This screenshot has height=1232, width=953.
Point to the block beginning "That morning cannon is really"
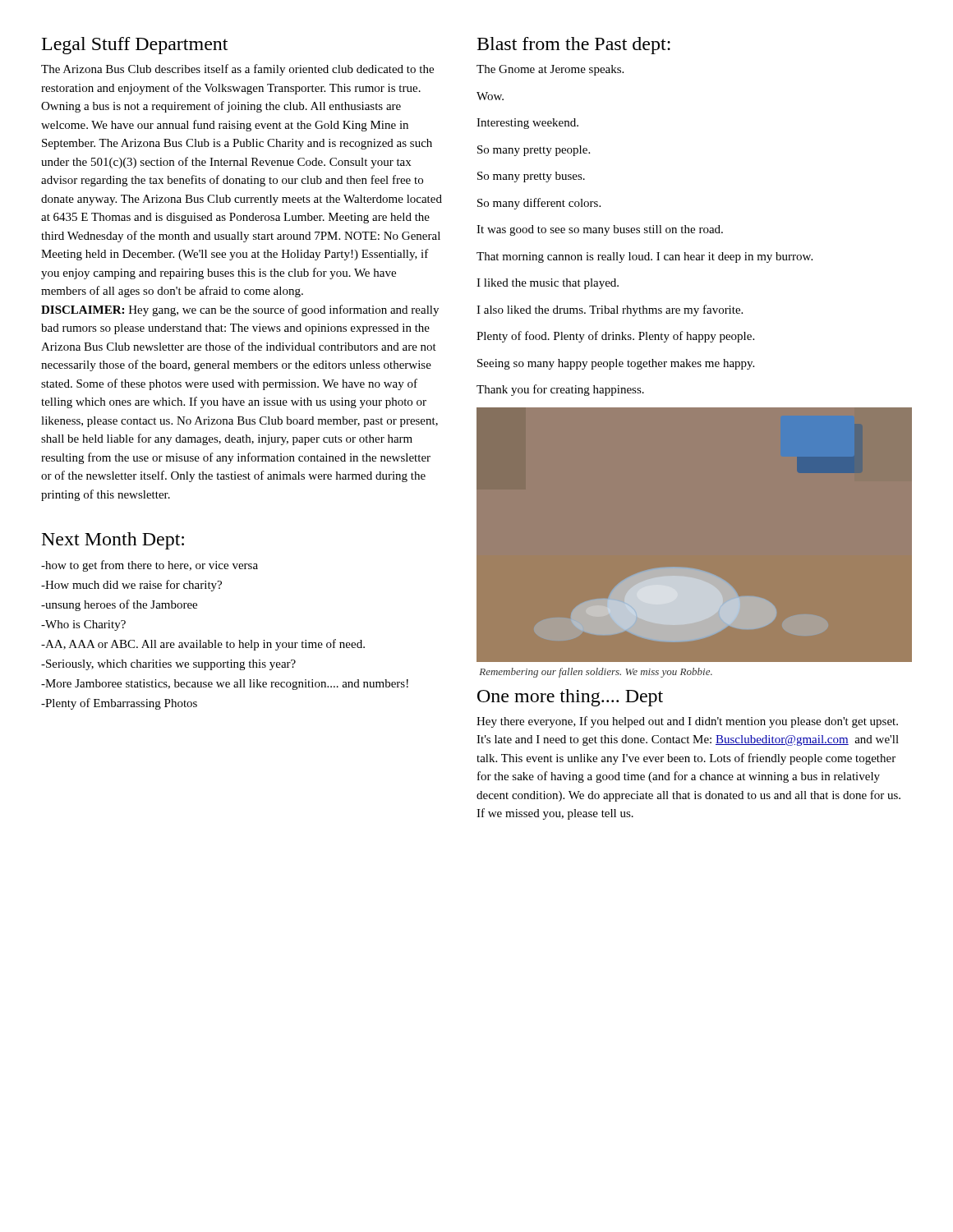[x=694, y=256]
